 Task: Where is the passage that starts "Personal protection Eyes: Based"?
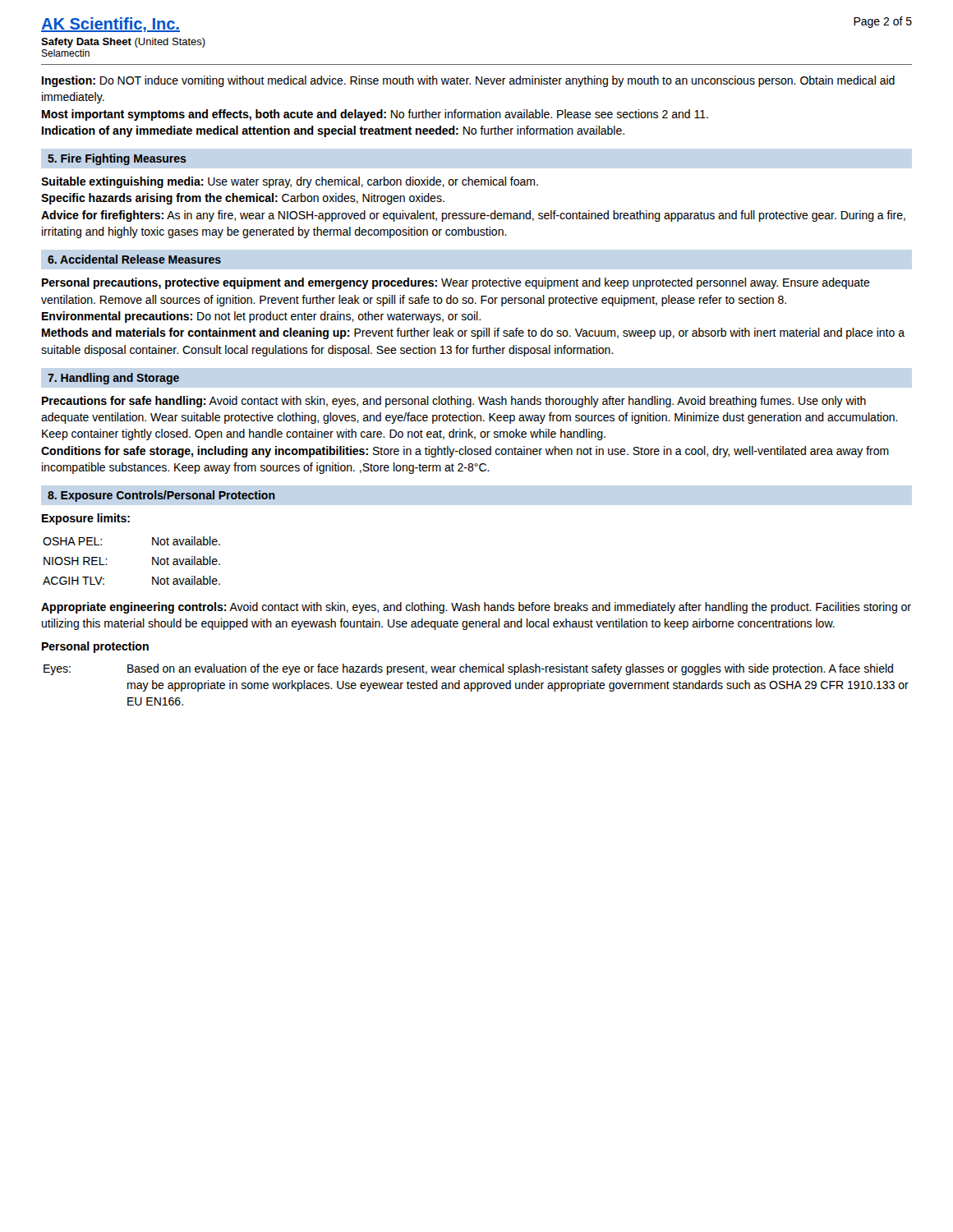[476, 675]
